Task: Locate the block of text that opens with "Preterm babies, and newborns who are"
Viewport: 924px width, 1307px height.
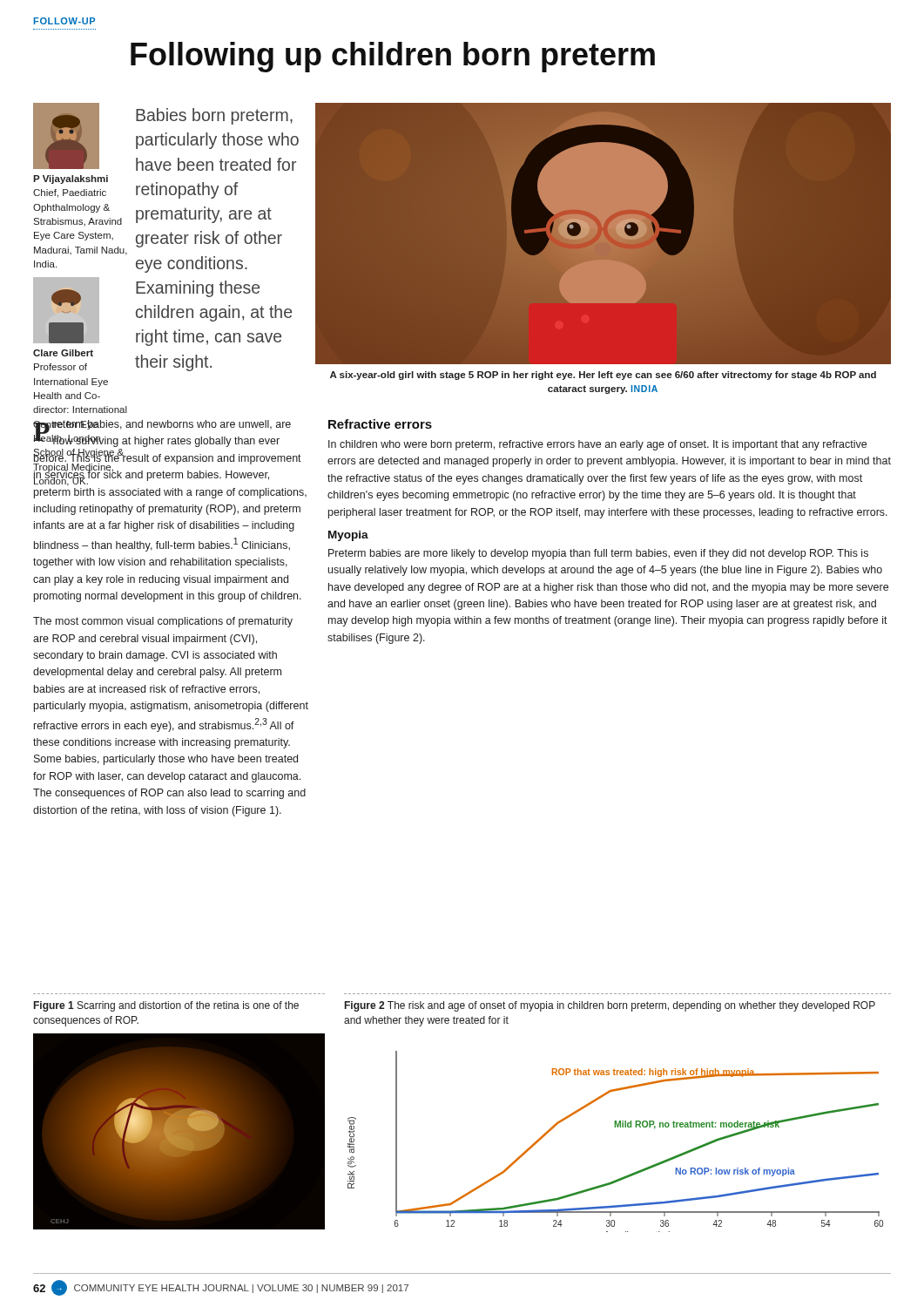Action: 170,509
